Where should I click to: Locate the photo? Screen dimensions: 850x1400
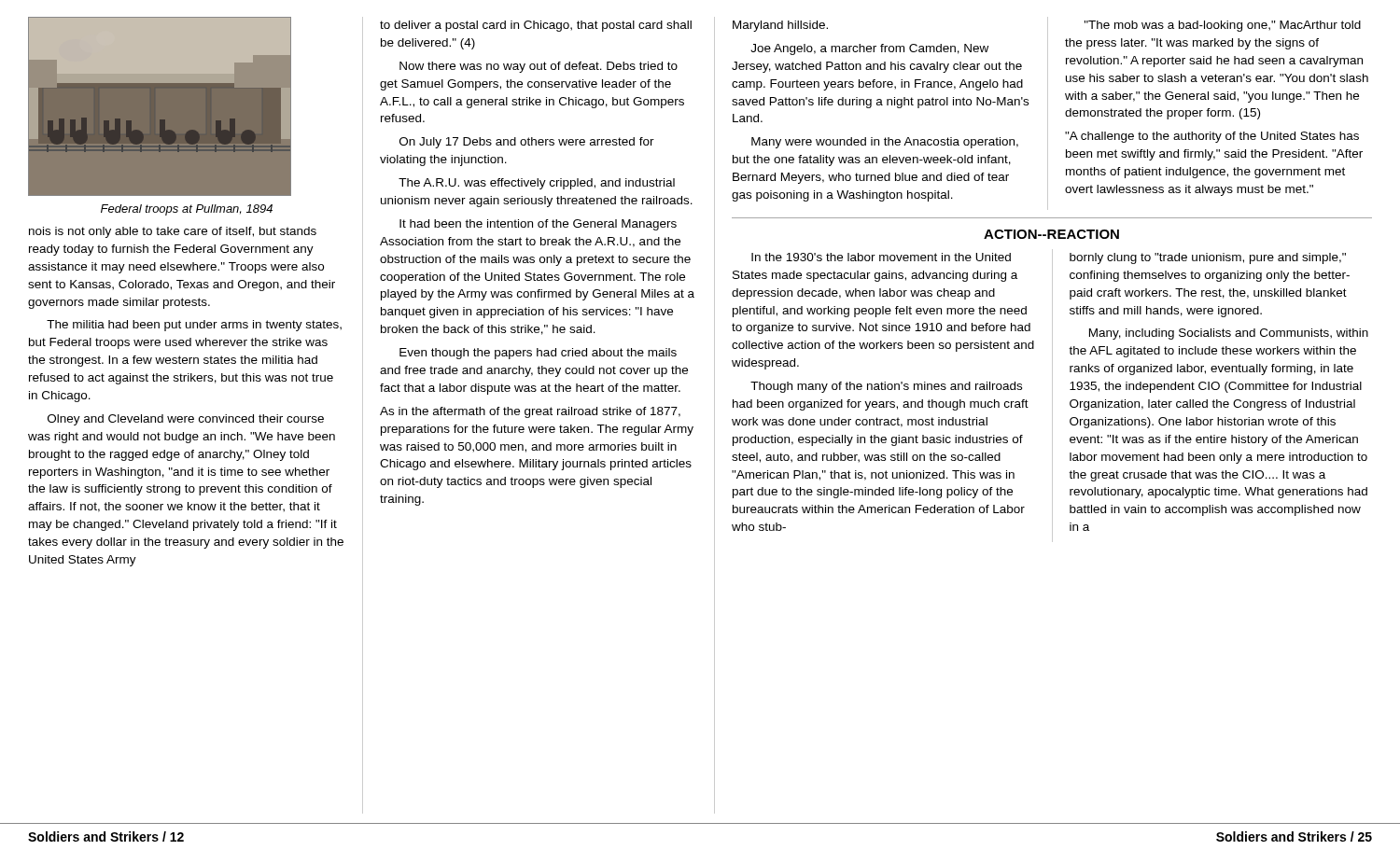[187, 106]
